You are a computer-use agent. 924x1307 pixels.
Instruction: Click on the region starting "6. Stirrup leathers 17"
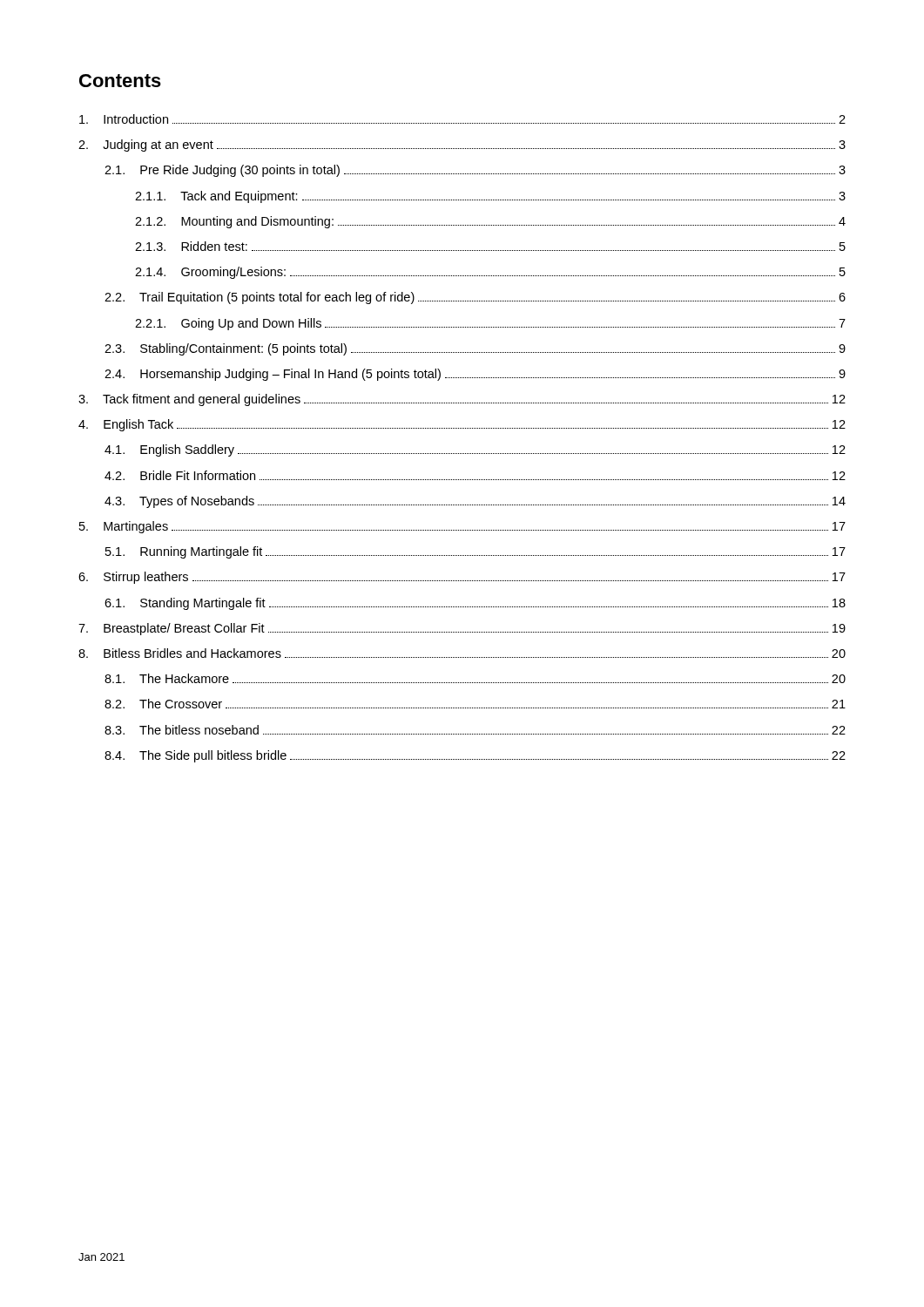click(462, 578)
